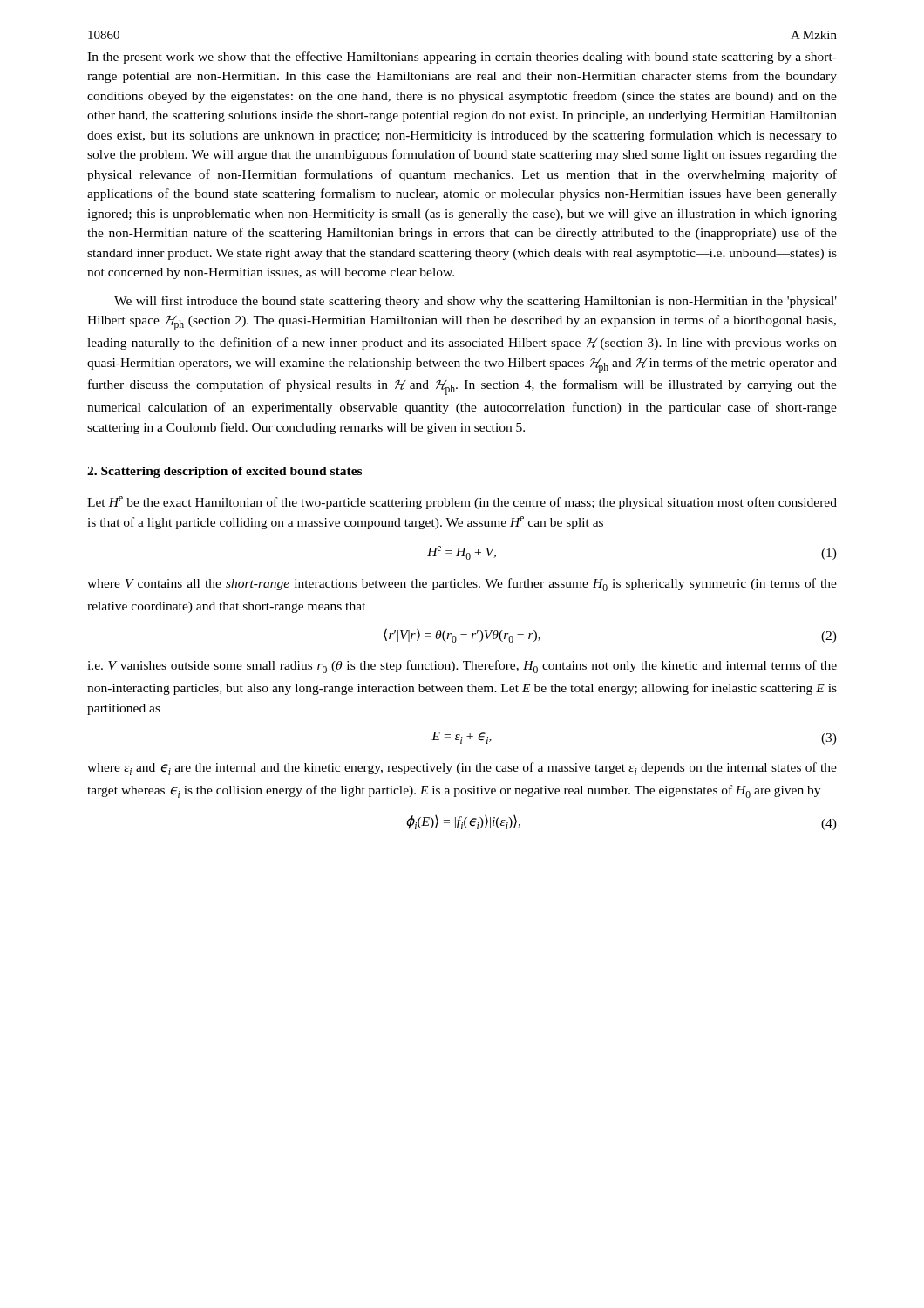Locate the block starting "where εi and ϵi are"

coord(462,781)
